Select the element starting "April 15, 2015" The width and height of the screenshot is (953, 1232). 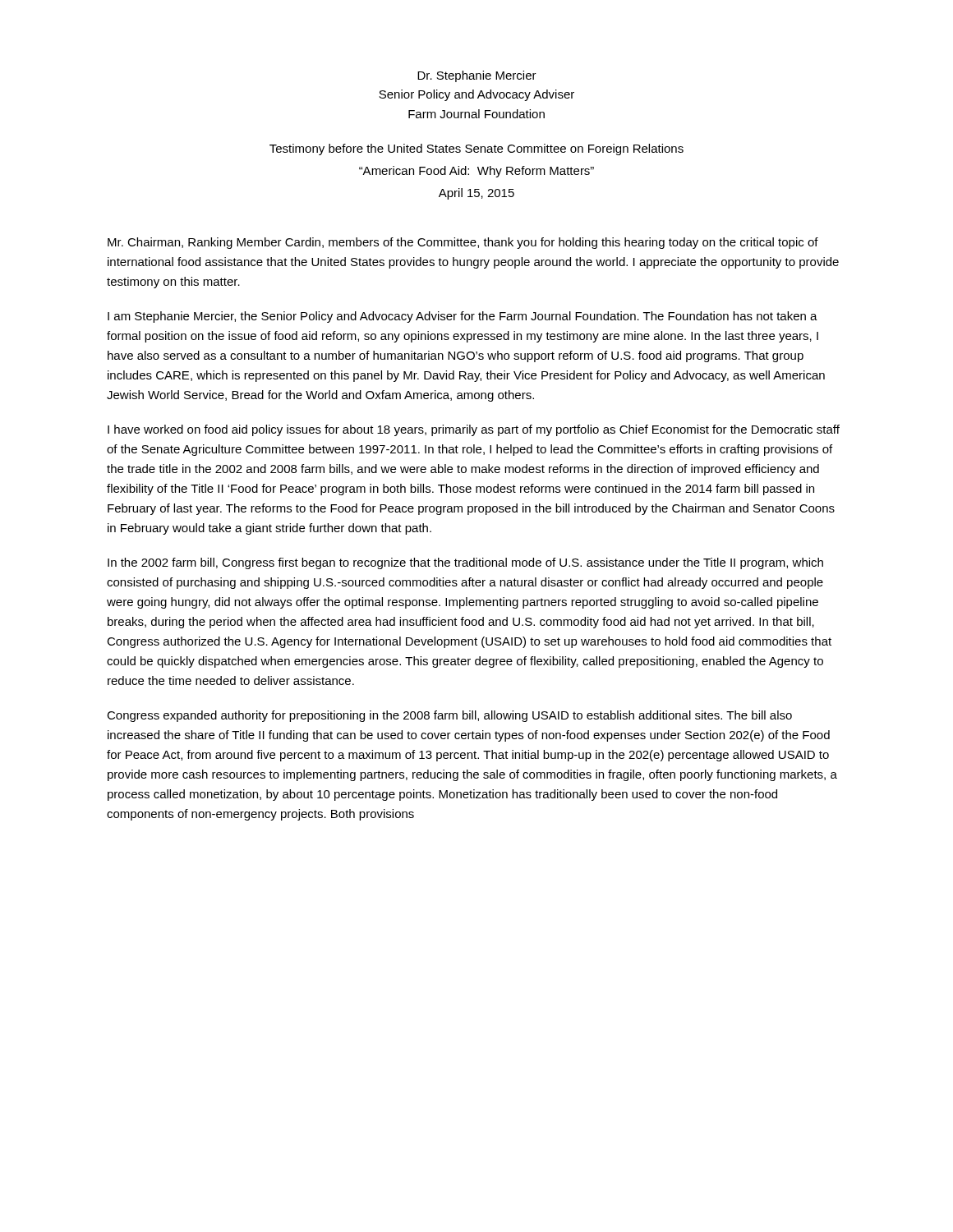tap(476, 192)
